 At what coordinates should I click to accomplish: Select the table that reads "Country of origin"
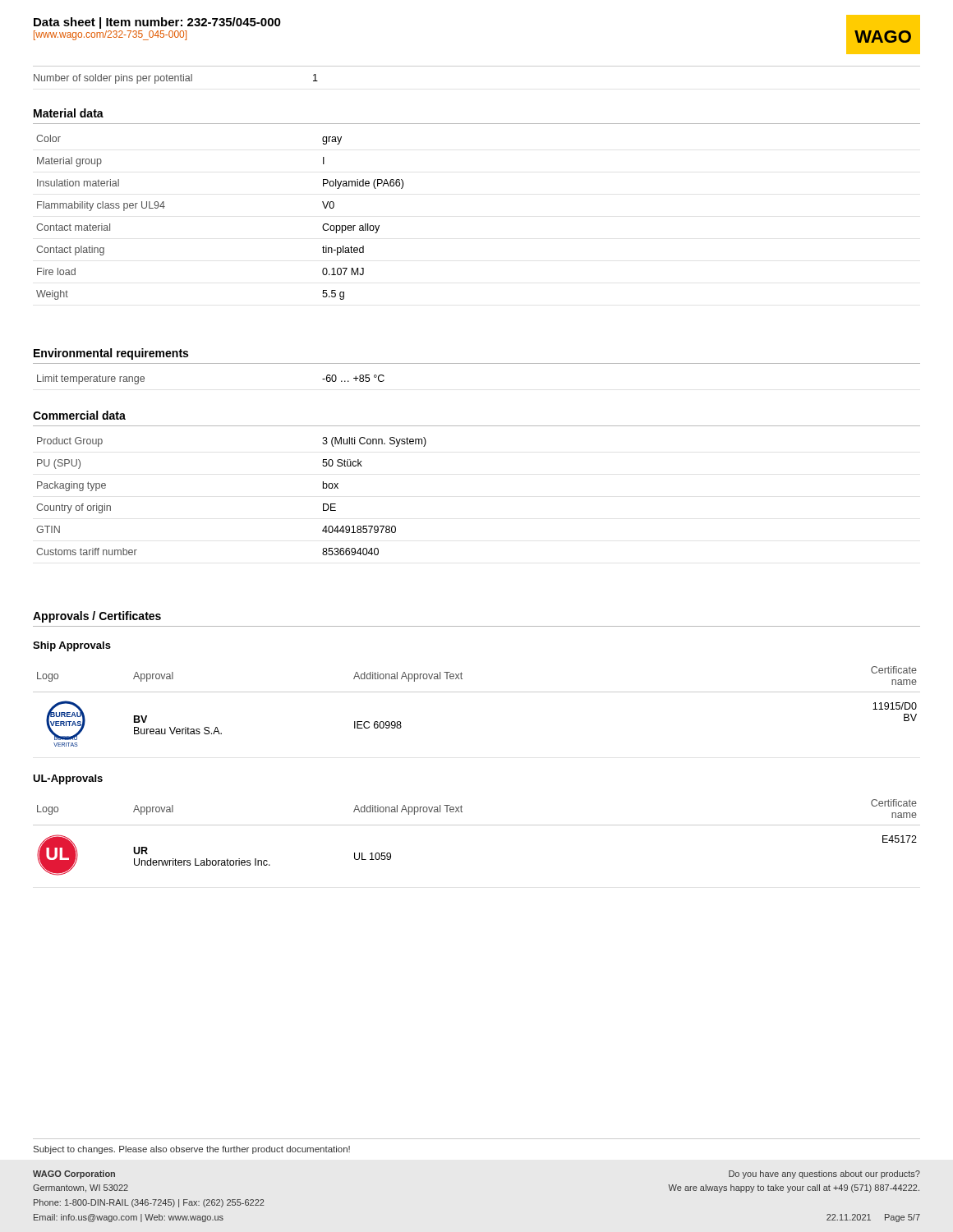(x=476, y=497)
